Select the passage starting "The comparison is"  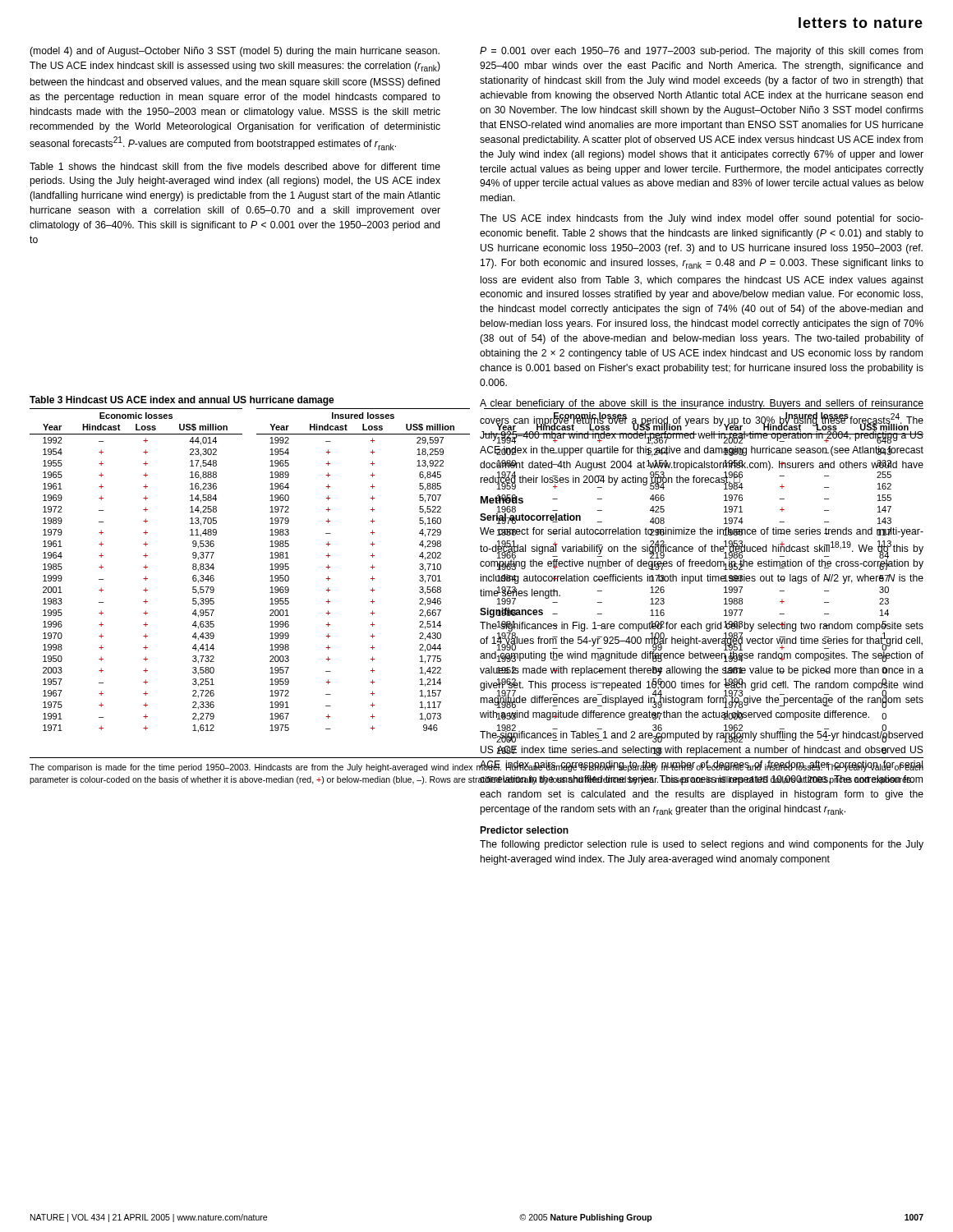(476, 773)
